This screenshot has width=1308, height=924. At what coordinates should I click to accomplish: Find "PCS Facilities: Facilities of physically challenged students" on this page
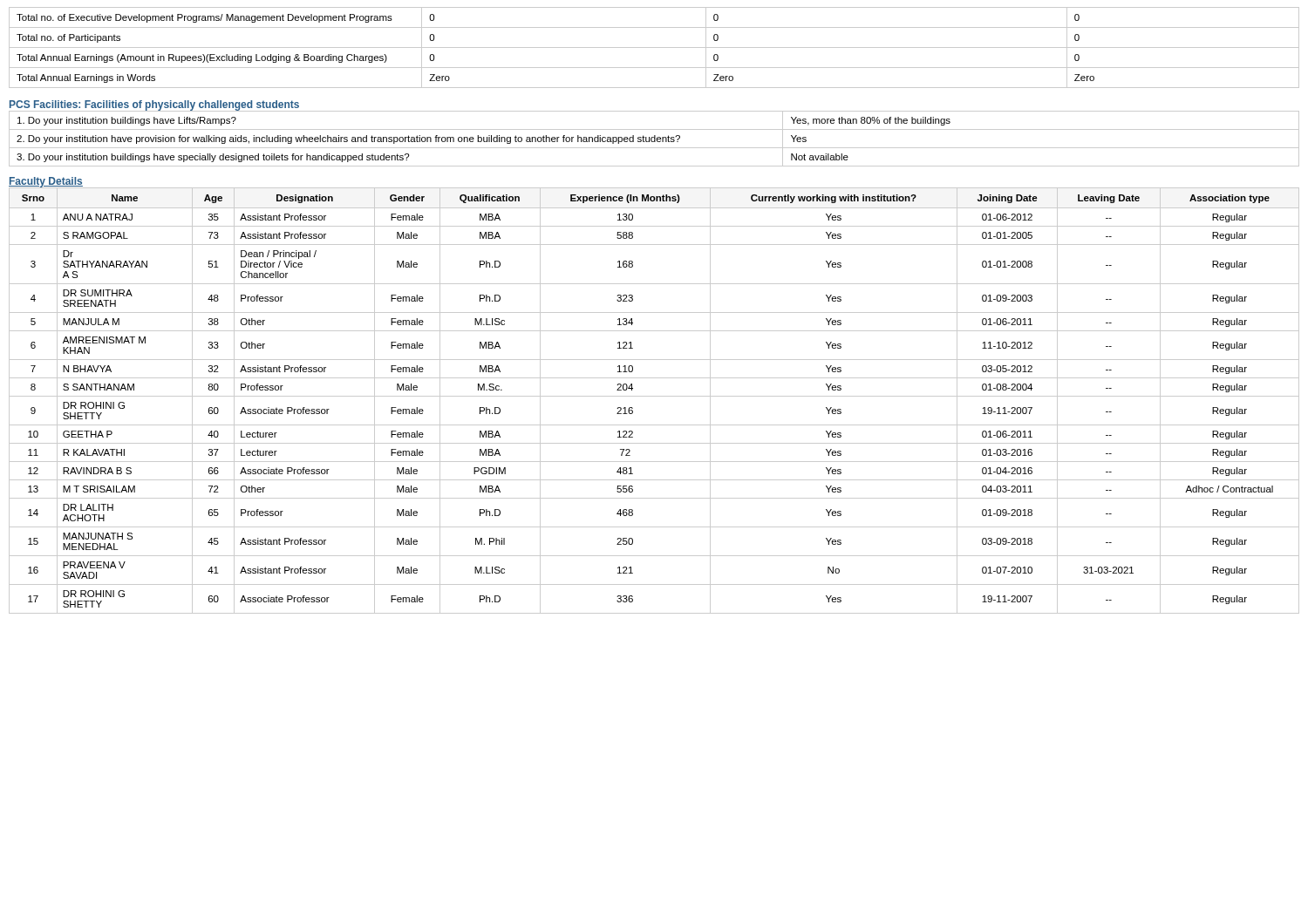[154, 105]
